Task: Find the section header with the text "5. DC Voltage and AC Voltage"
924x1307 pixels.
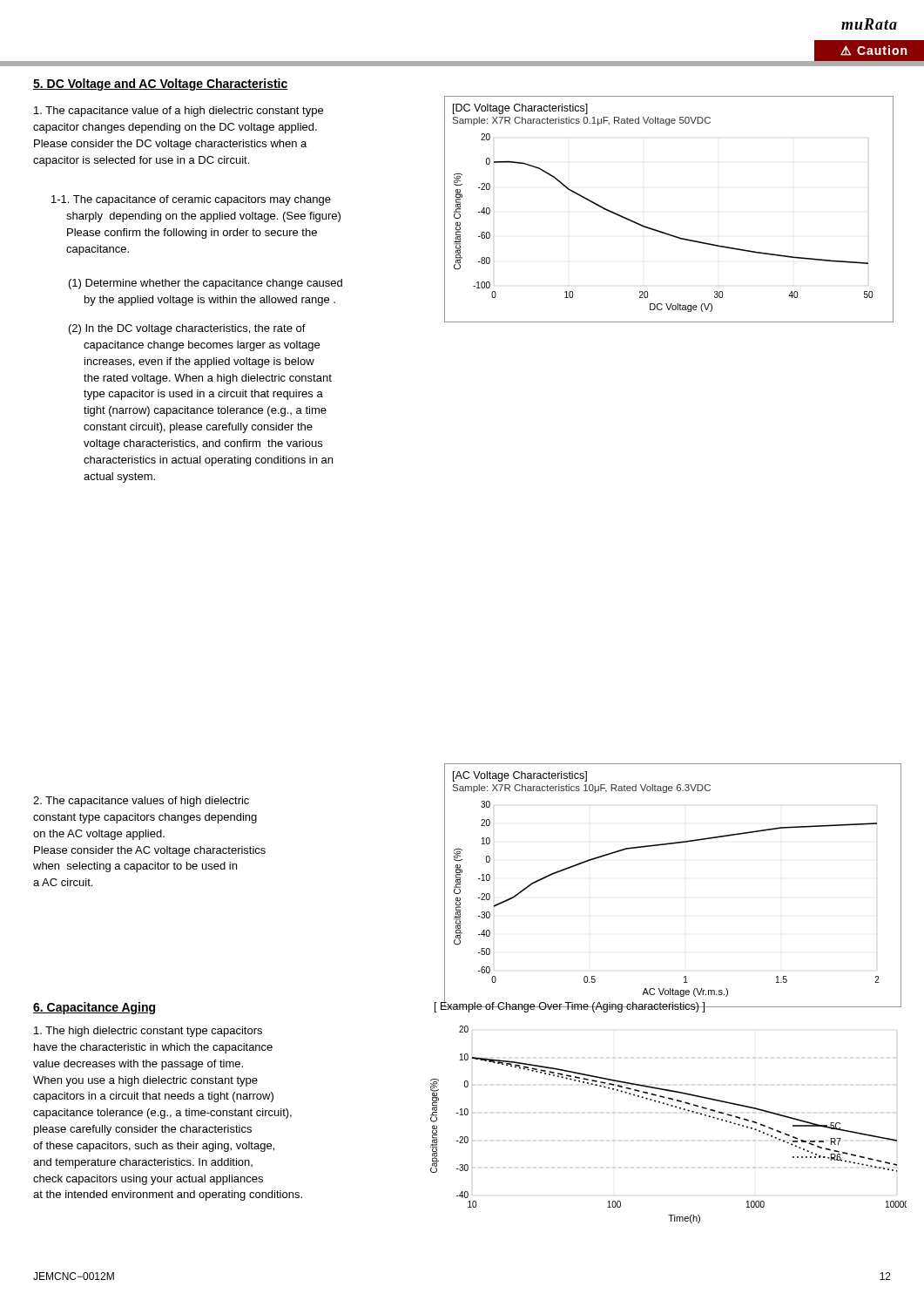Action: (x=160, y=84)
